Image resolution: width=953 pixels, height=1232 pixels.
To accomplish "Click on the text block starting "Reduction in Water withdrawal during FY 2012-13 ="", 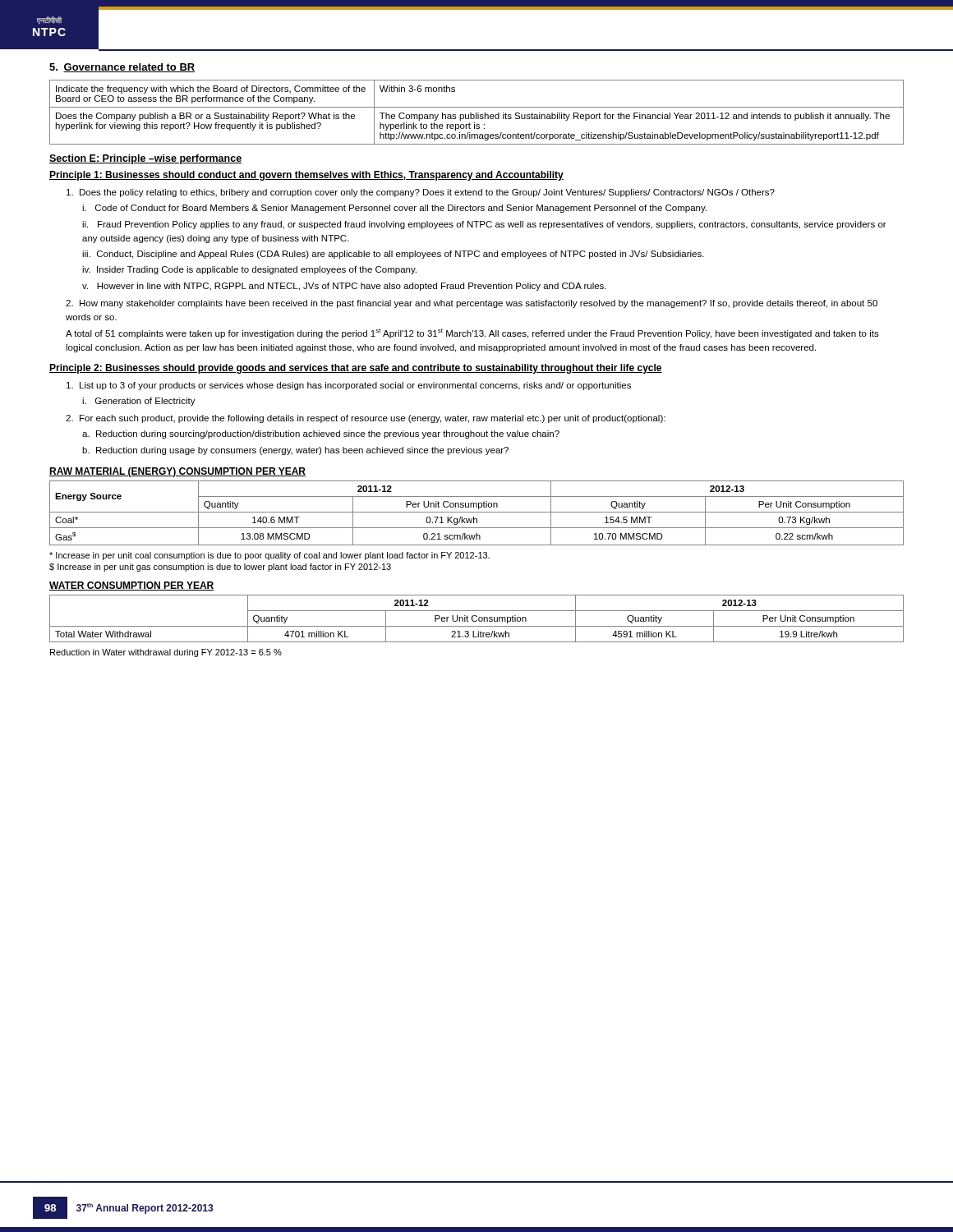I will 165,652.
